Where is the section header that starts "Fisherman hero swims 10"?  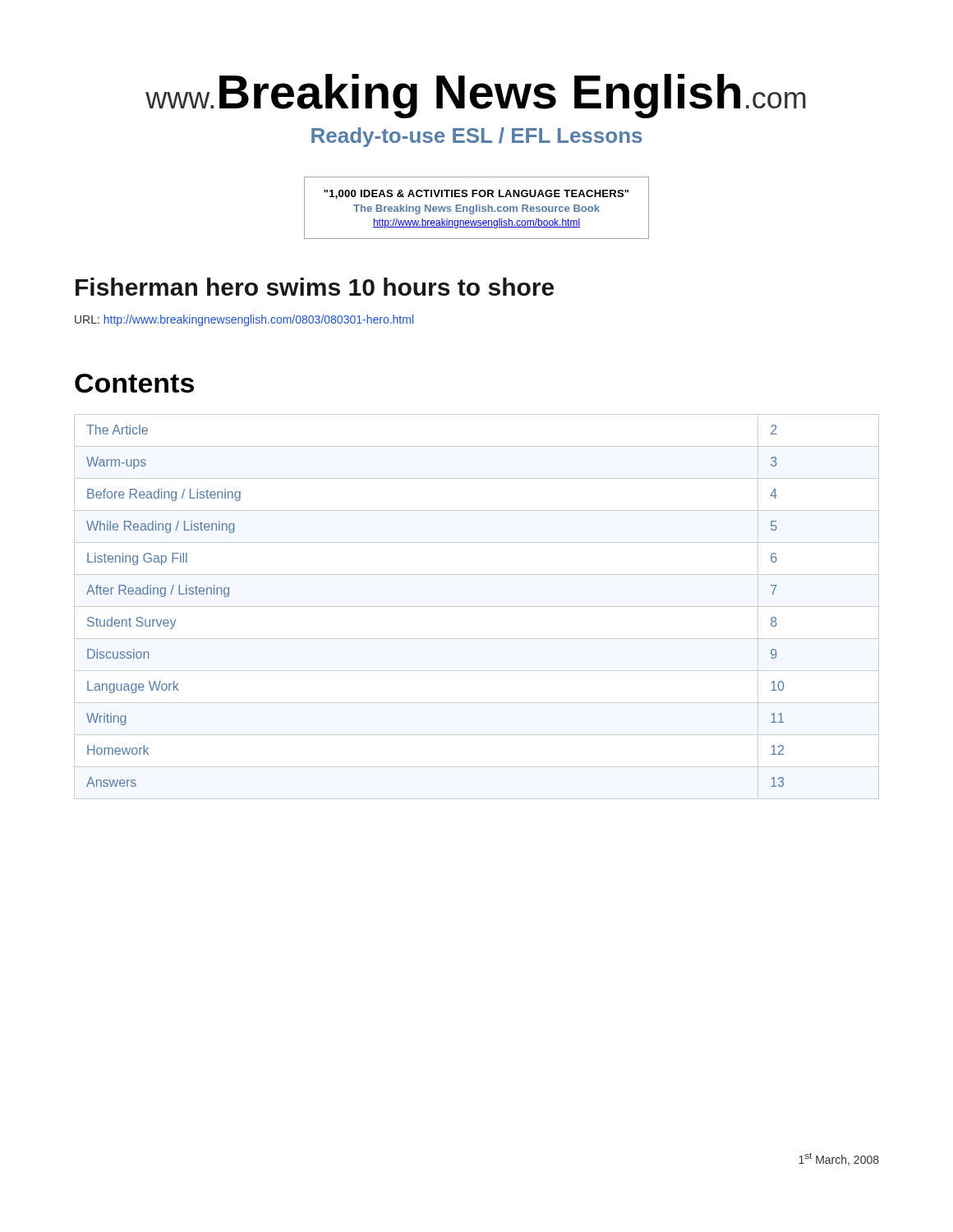[x=476, y=287]
